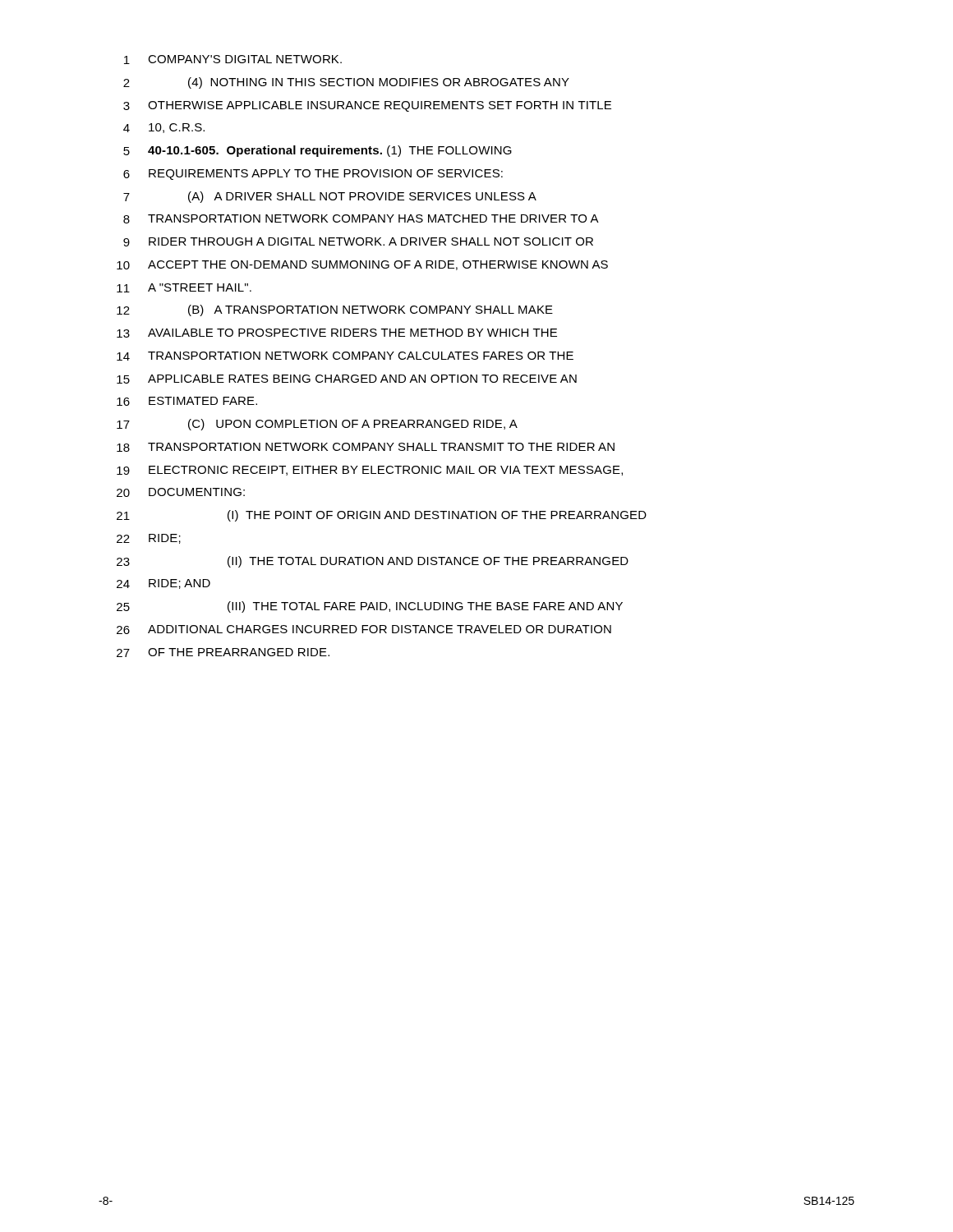Click on the list item that says "16 ESTIMATED FARE."

point(187,401)
